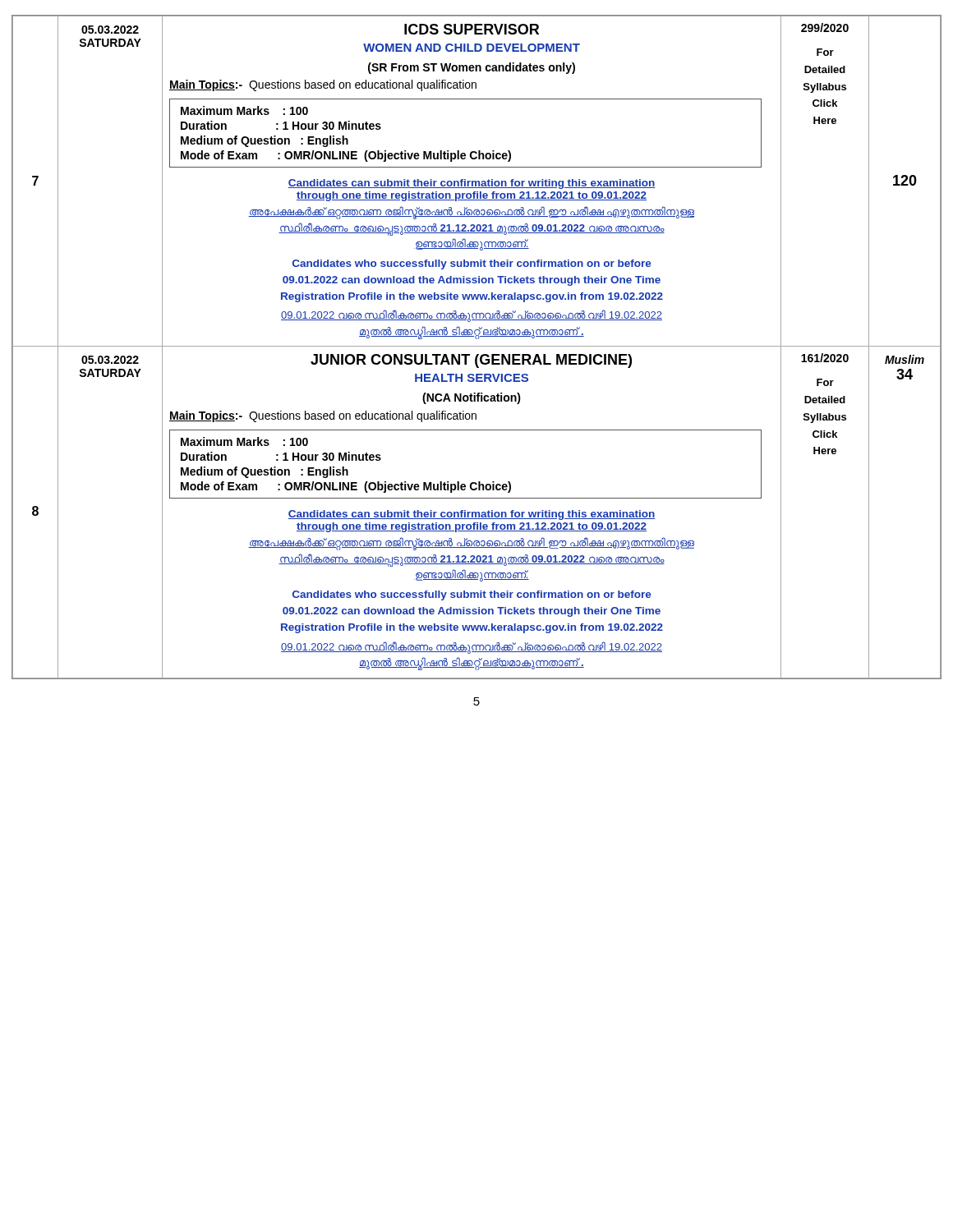Find the region starting "Muslim 34"
The height and width of the screenshot is (1232, 953).
(905, 369)
